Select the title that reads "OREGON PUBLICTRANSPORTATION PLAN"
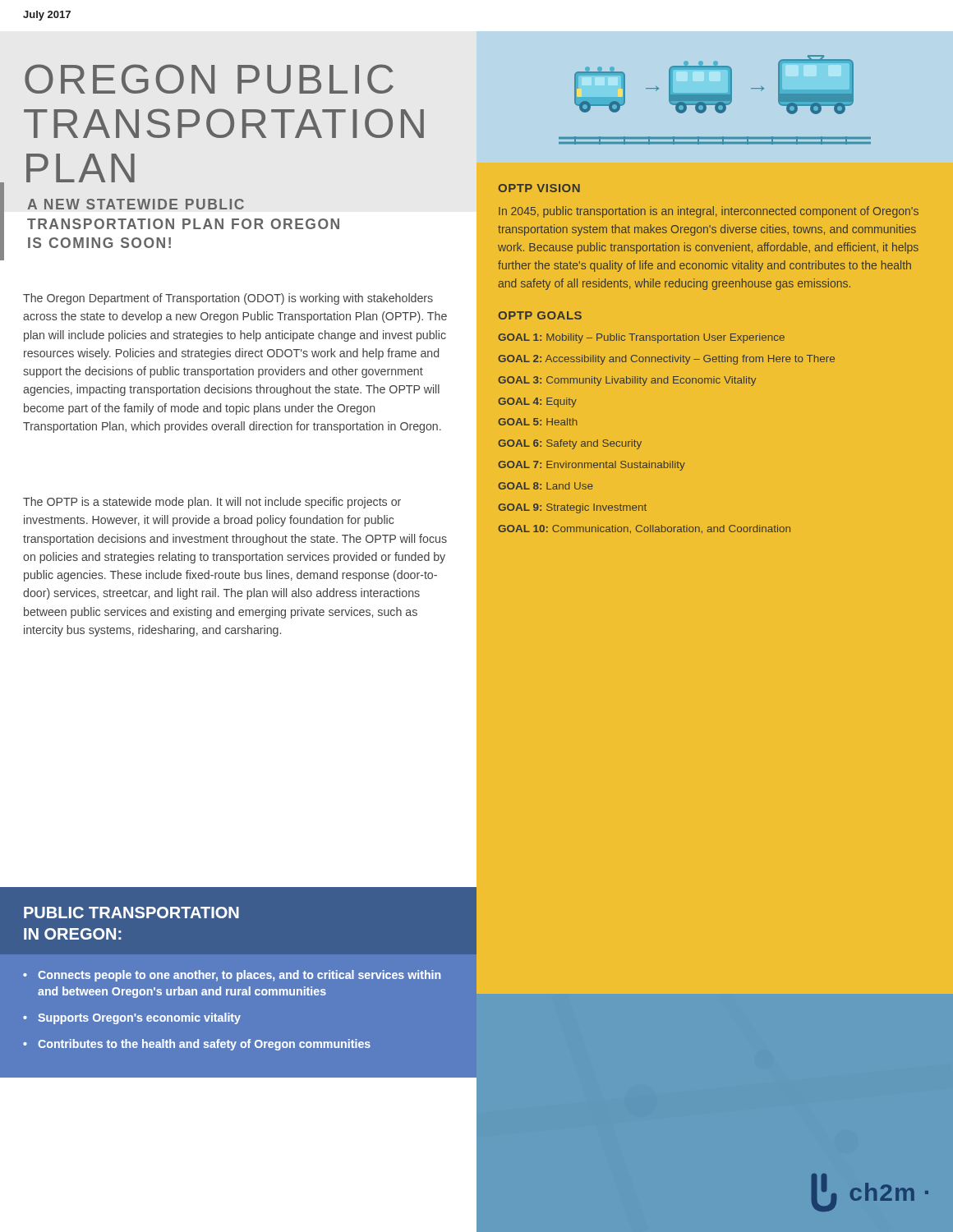Image resolution: width=953 pixels, height=1232 pixels. click(x=238, y=124)
